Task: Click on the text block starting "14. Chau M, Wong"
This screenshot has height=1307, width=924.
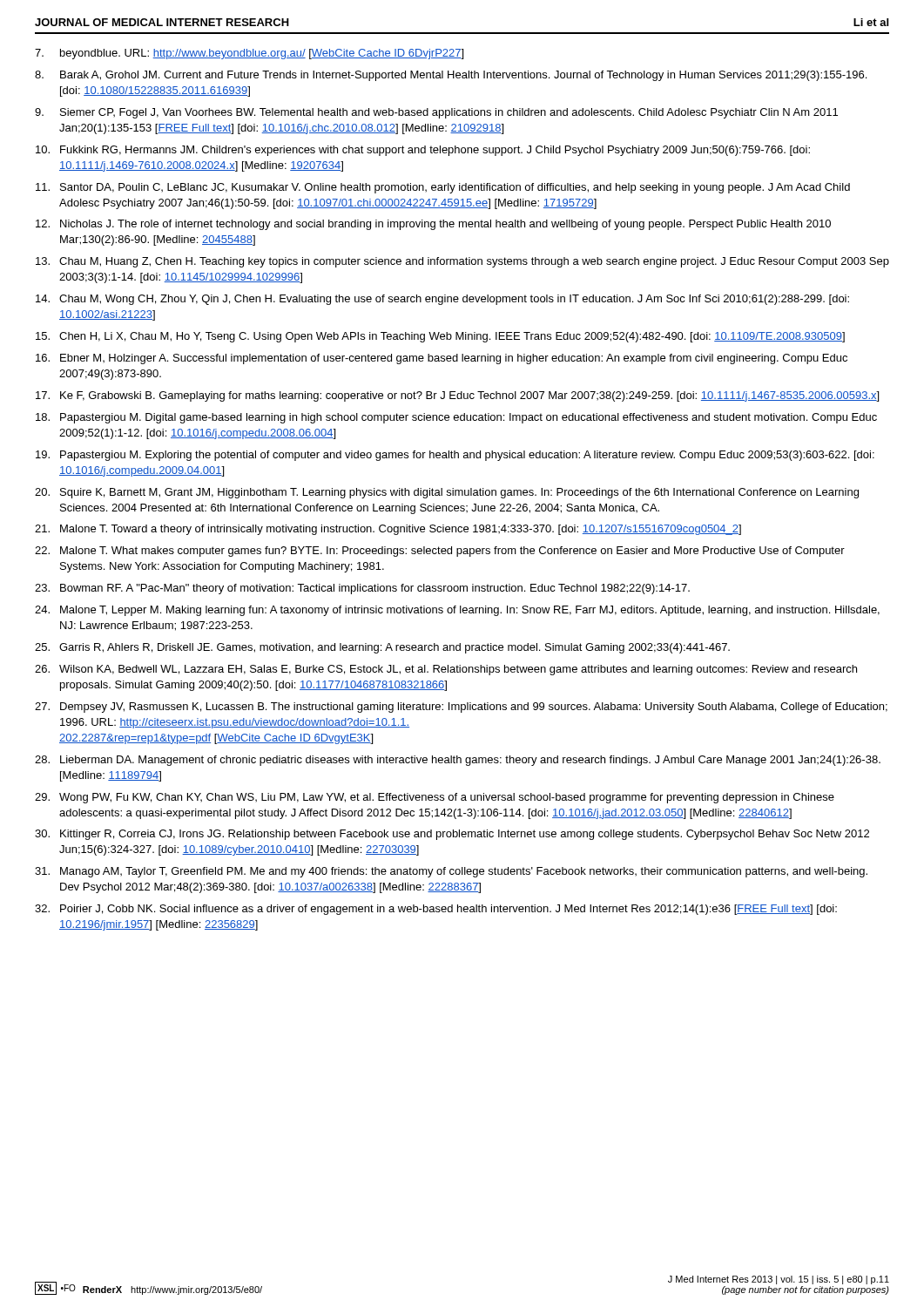Action: point(462,307)
